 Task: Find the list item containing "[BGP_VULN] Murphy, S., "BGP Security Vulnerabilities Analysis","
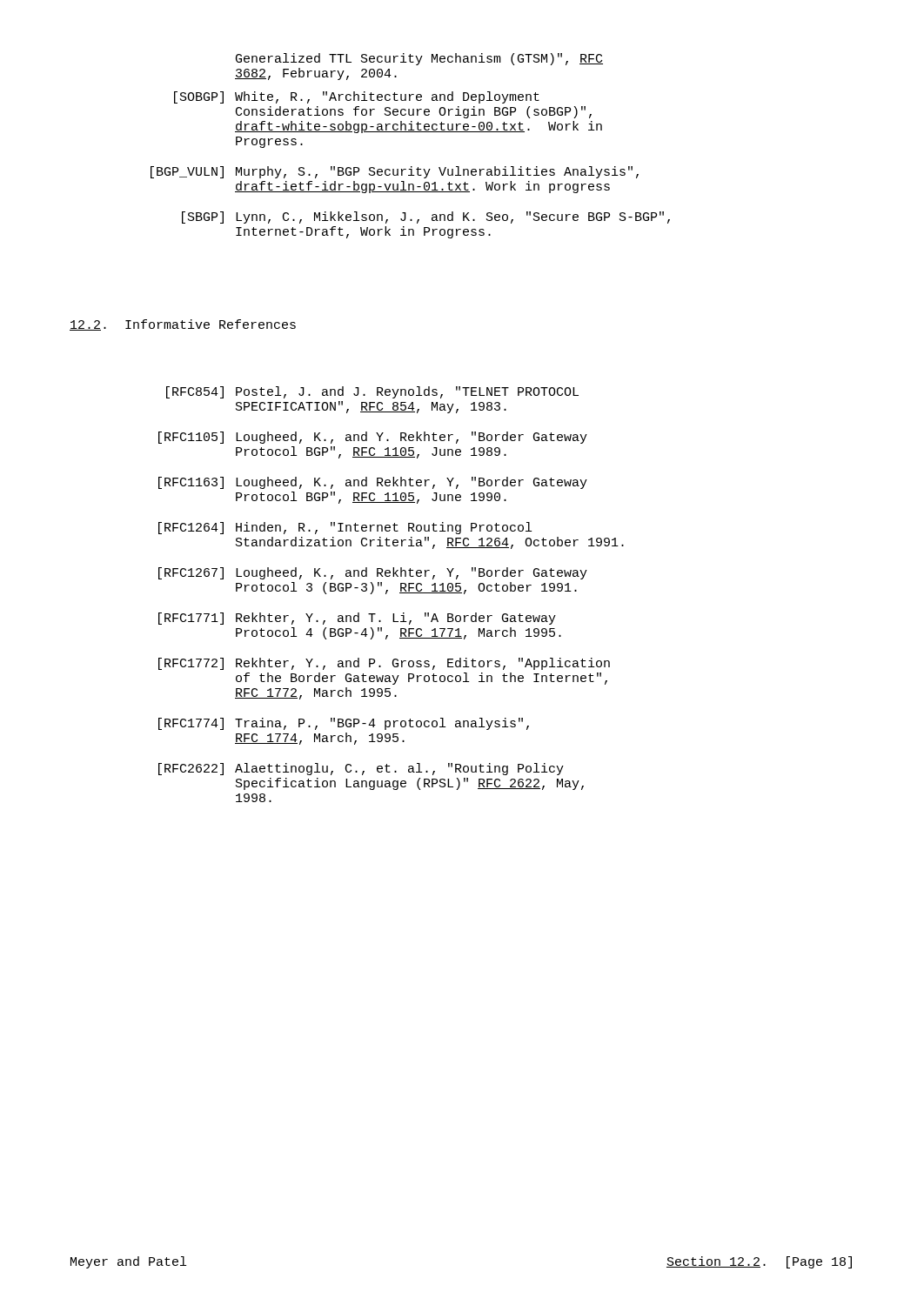pos(462,180)
